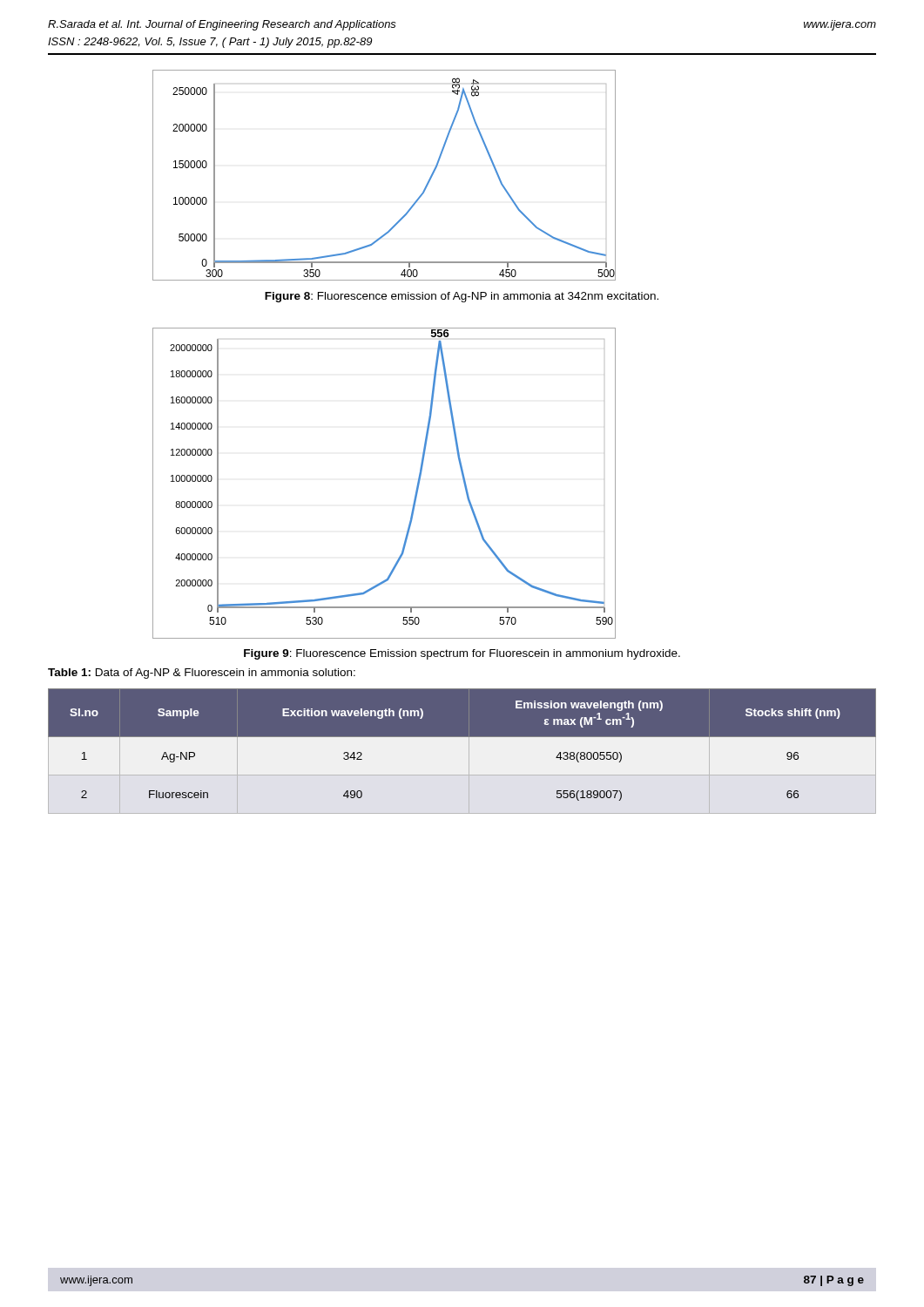Click on the text block starting "Figure 9: Fluorescence Emission spectrum for Fluorescein"
This screenshot has height=1307, width=924.
462,653
